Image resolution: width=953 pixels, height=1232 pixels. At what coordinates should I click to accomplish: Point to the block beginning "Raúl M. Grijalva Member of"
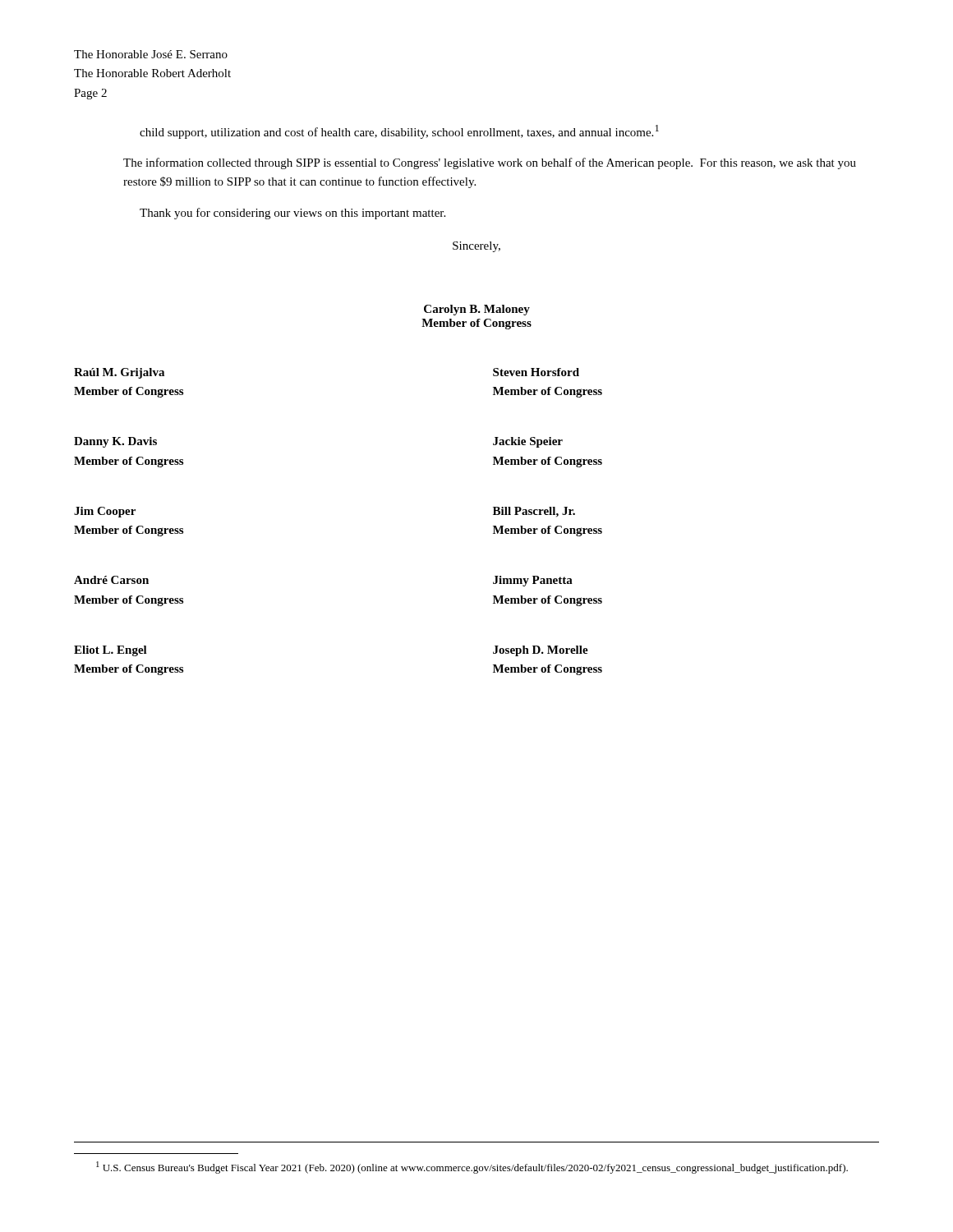[108, 373]
